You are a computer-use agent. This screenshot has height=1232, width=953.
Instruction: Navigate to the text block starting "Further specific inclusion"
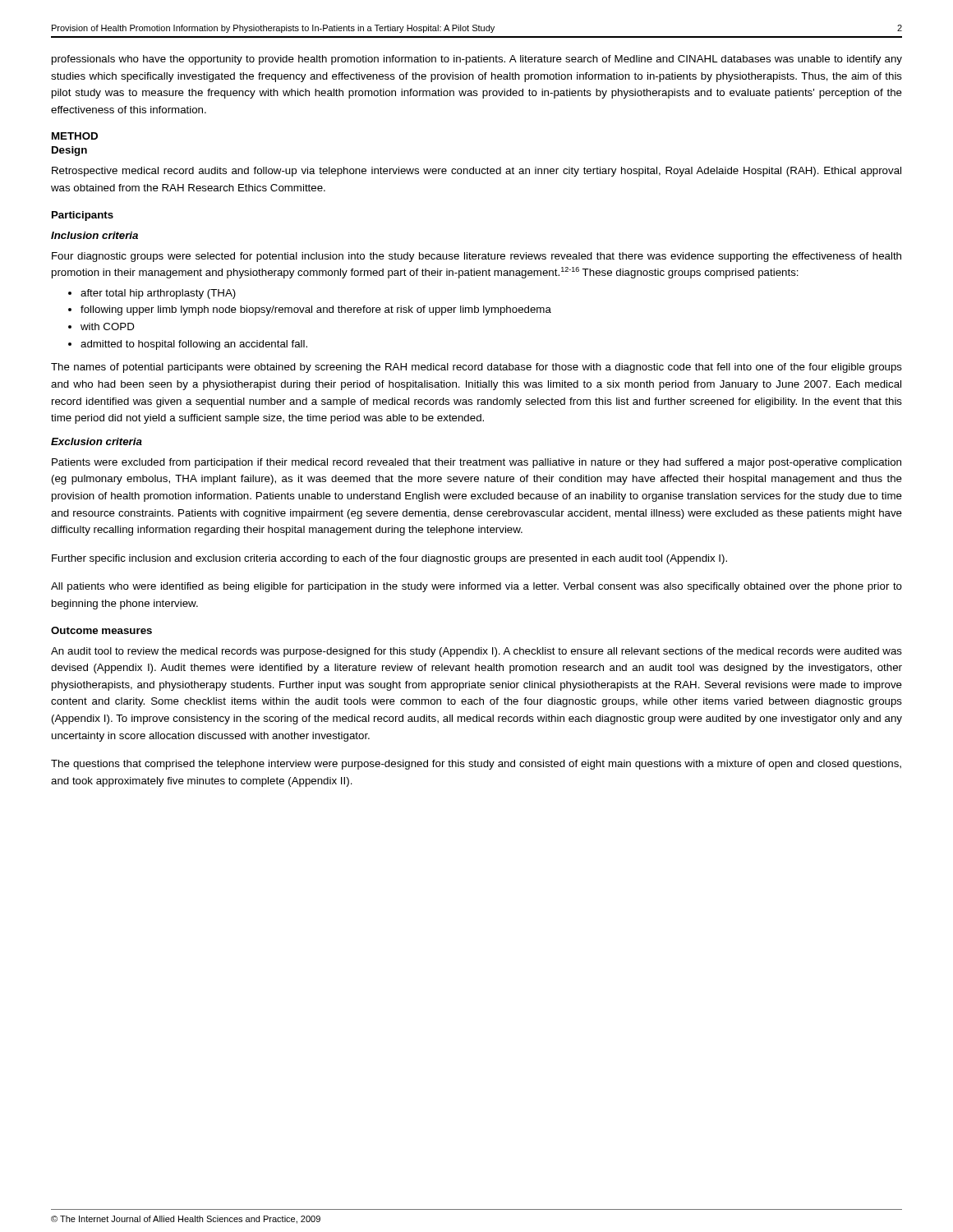389,558
